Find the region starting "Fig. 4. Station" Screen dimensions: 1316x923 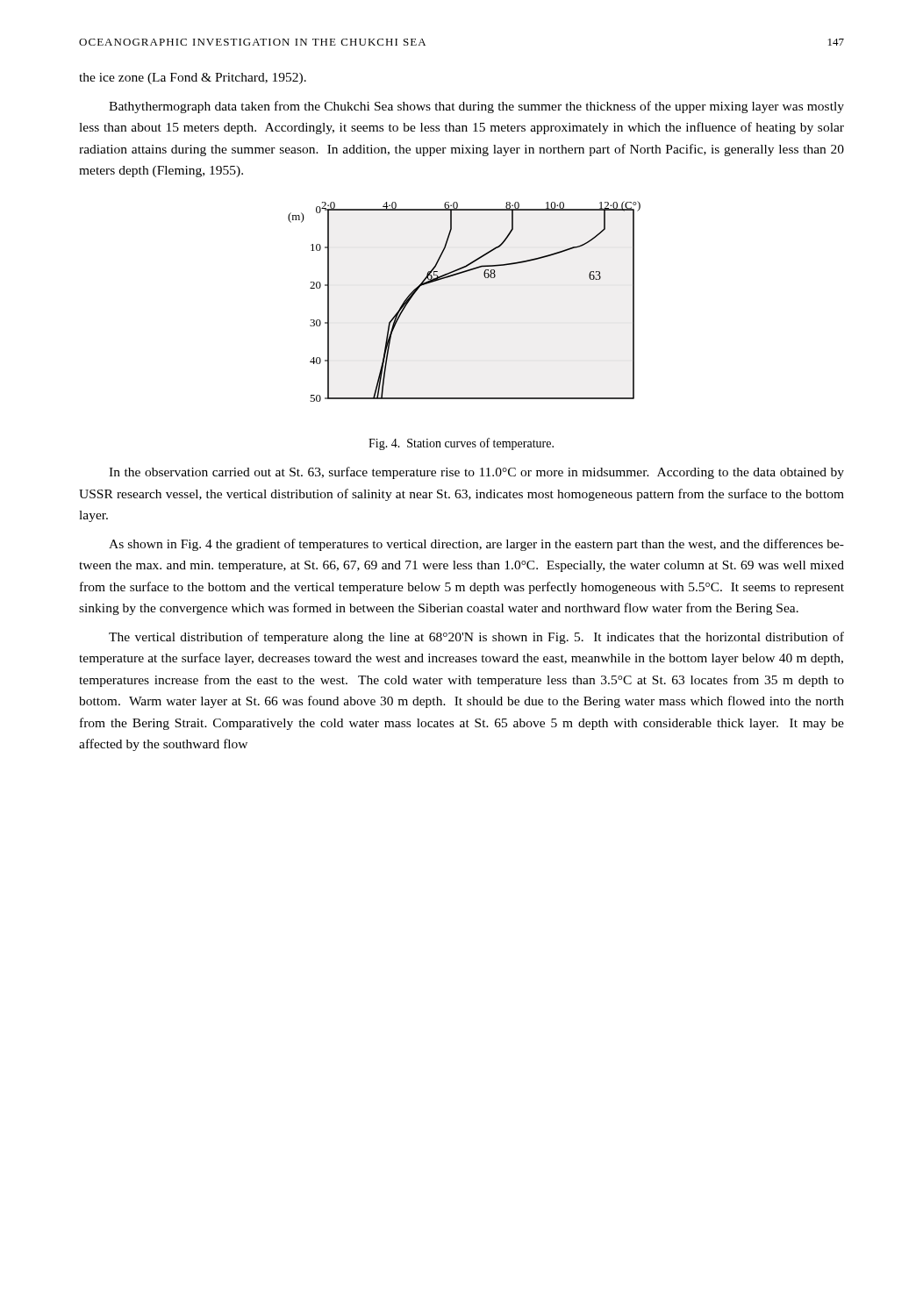tap(462, 443)
